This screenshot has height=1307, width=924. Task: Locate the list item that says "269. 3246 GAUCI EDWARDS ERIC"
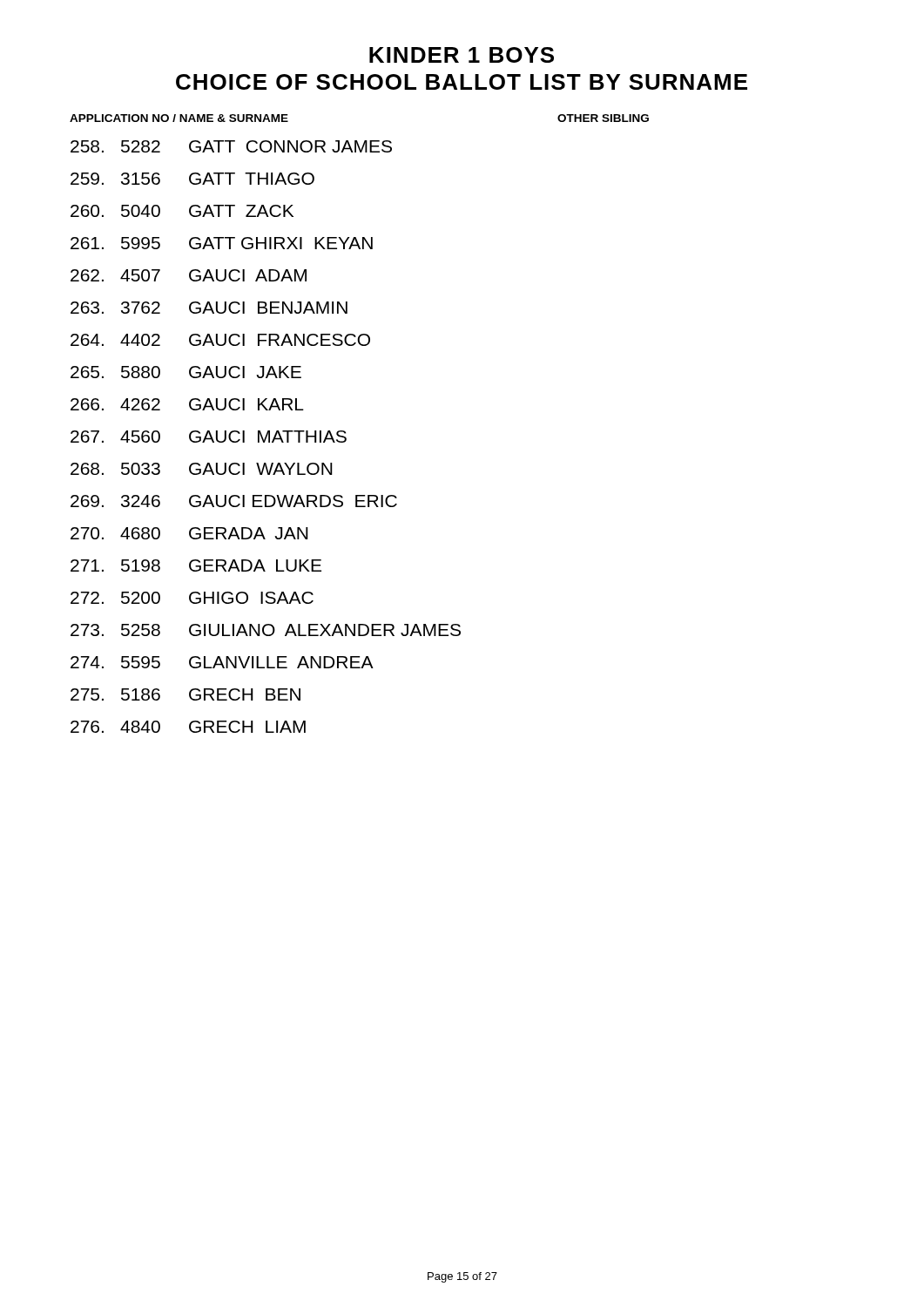[85, 501]
